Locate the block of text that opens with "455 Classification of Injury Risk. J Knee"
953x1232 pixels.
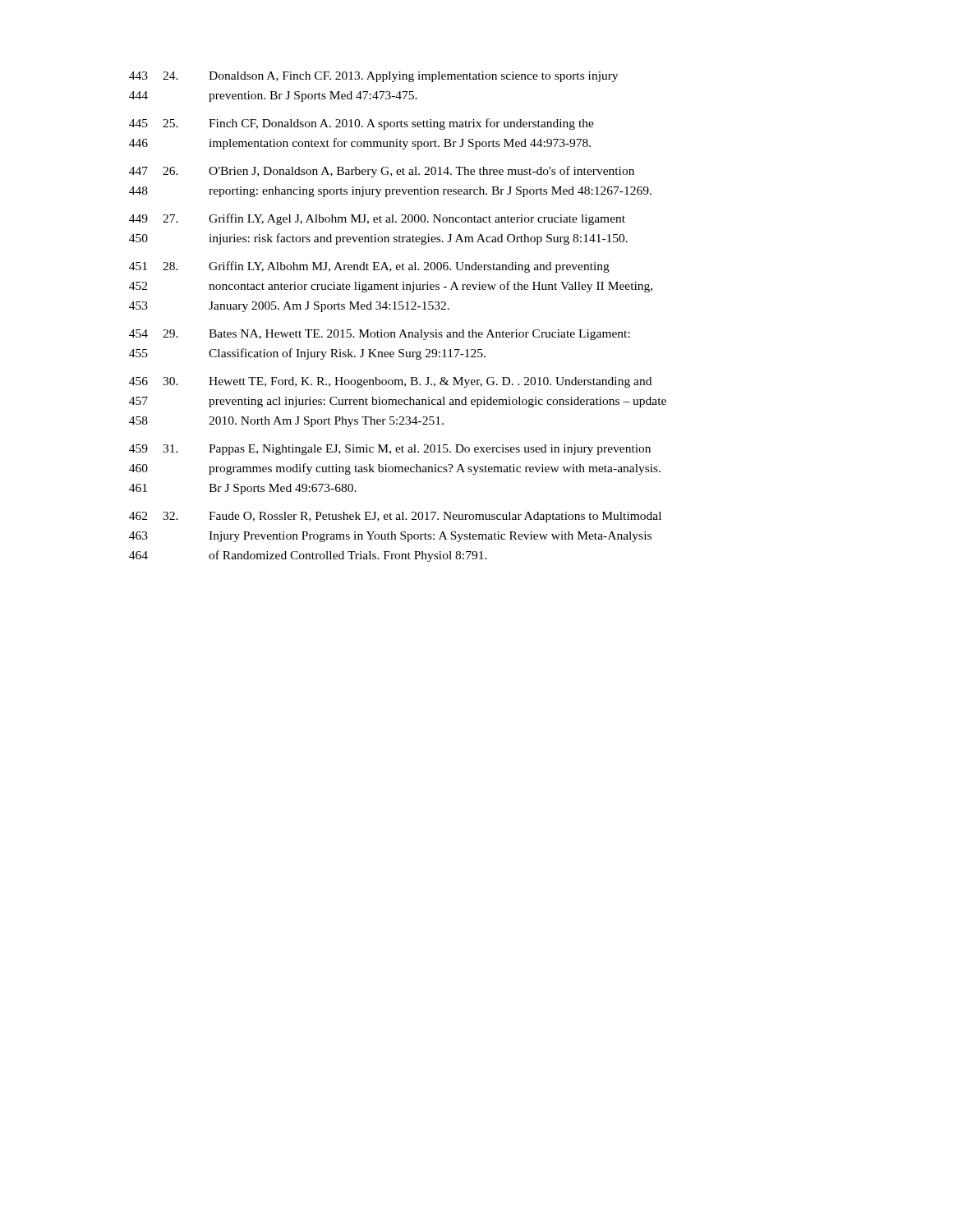(476, 353)
